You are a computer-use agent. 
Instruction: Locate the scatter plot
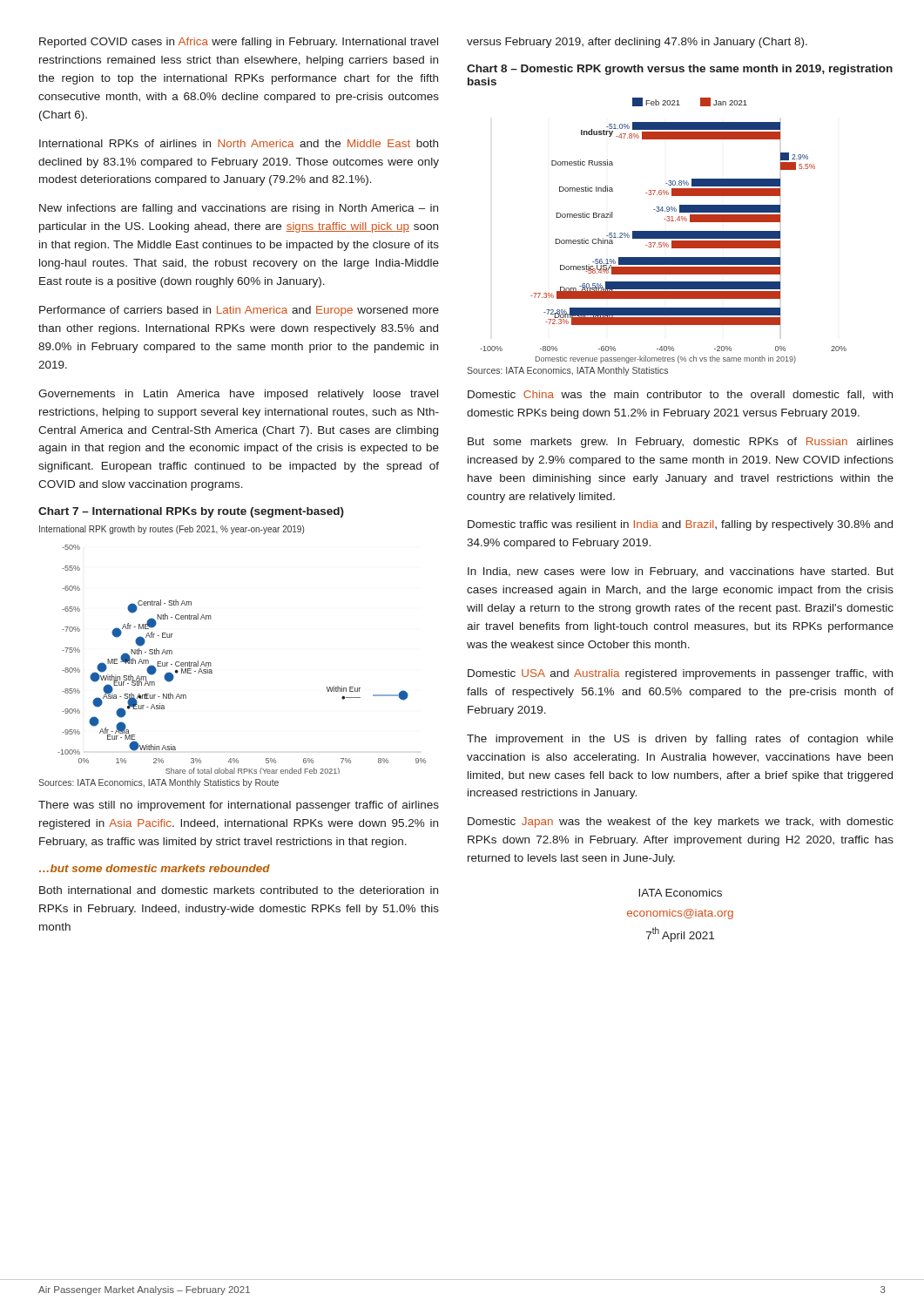239,648
